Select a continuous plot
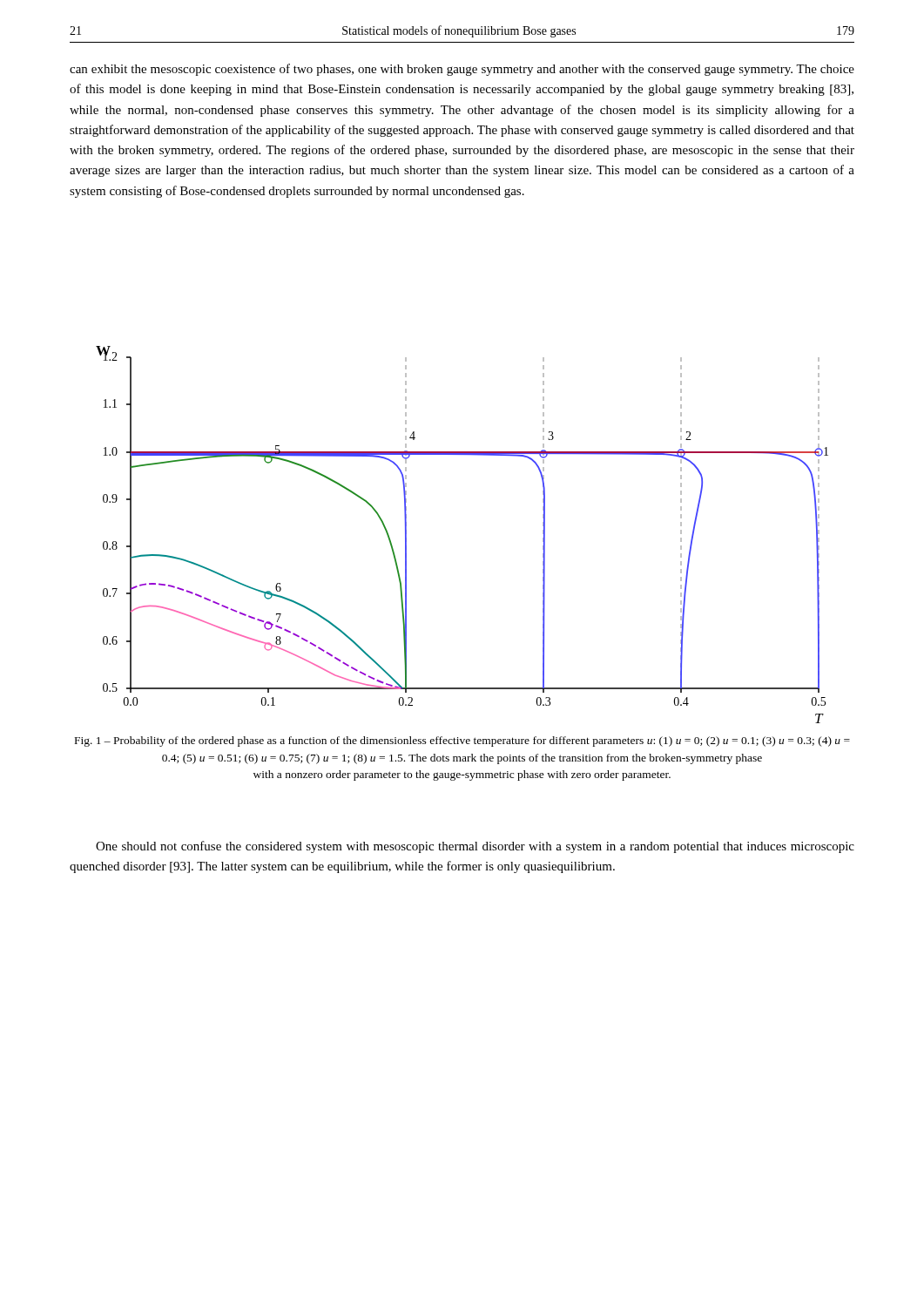Image resolution: width=924 pixels, height=1307 pixels. [462, 533]
